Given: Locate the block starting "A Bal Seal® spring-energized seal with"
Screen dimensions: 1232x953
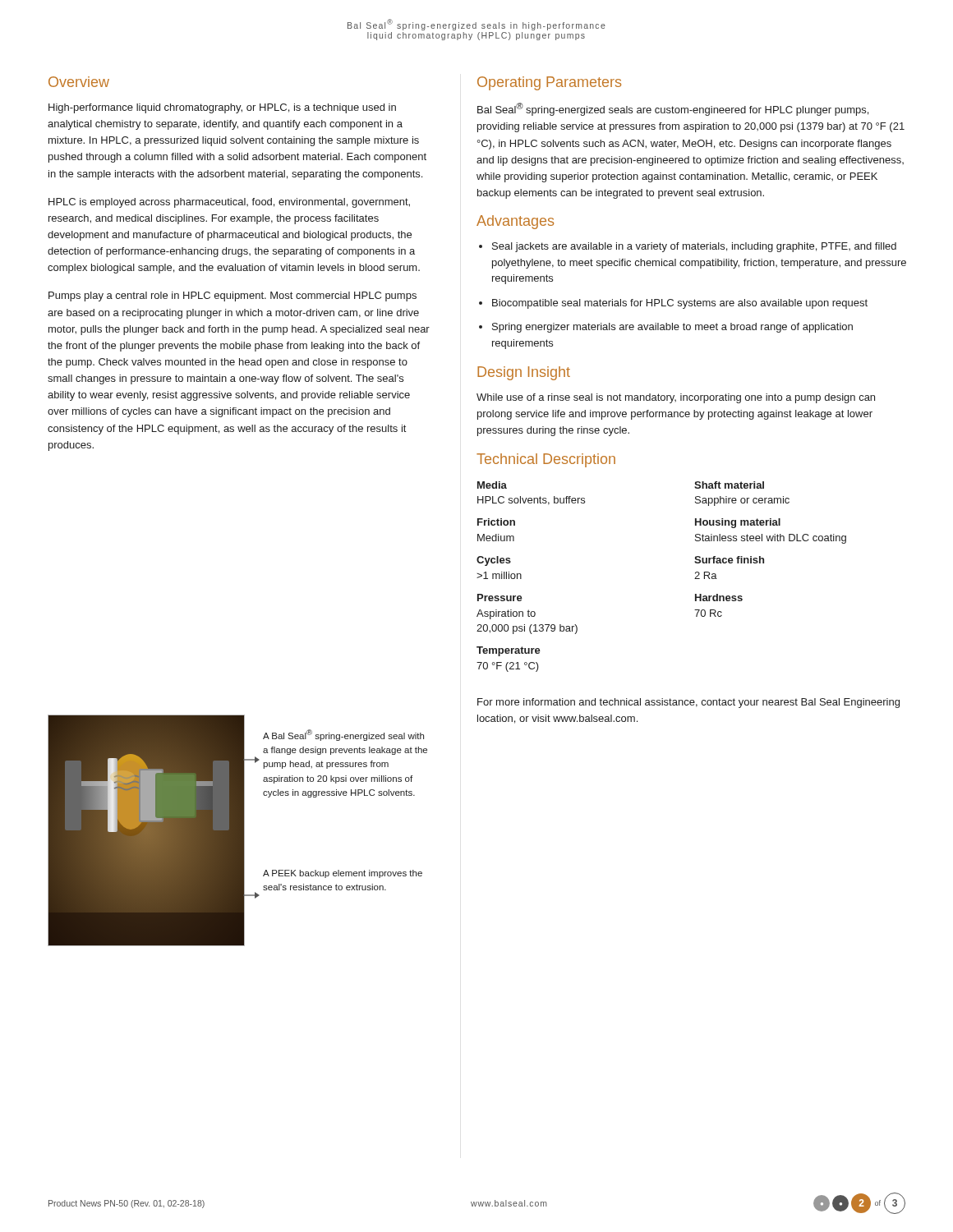Looking at the screenshot, I should (345, 763).
